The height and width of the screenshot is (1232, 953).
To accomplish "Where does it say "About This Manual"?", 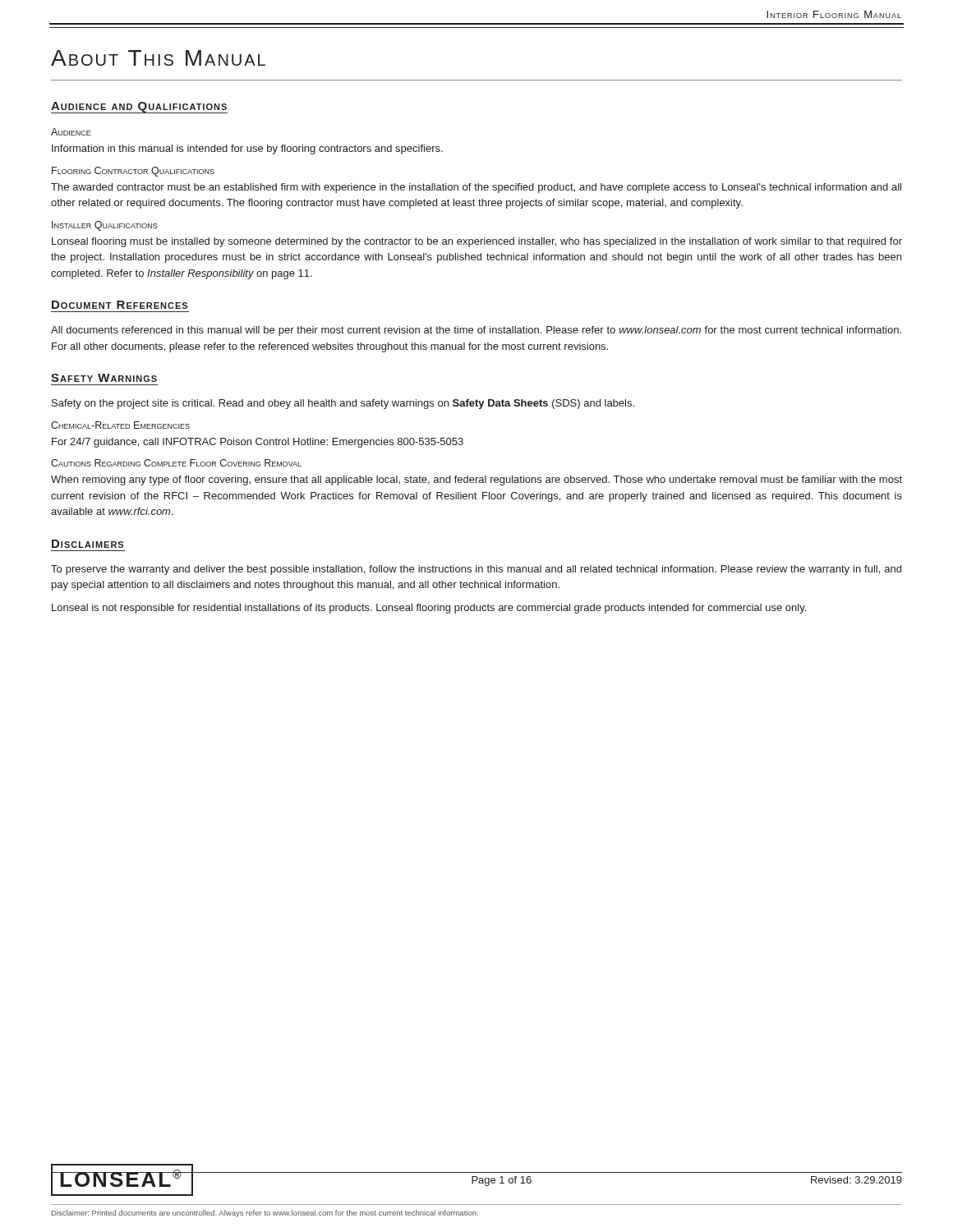I will (159, 58).
